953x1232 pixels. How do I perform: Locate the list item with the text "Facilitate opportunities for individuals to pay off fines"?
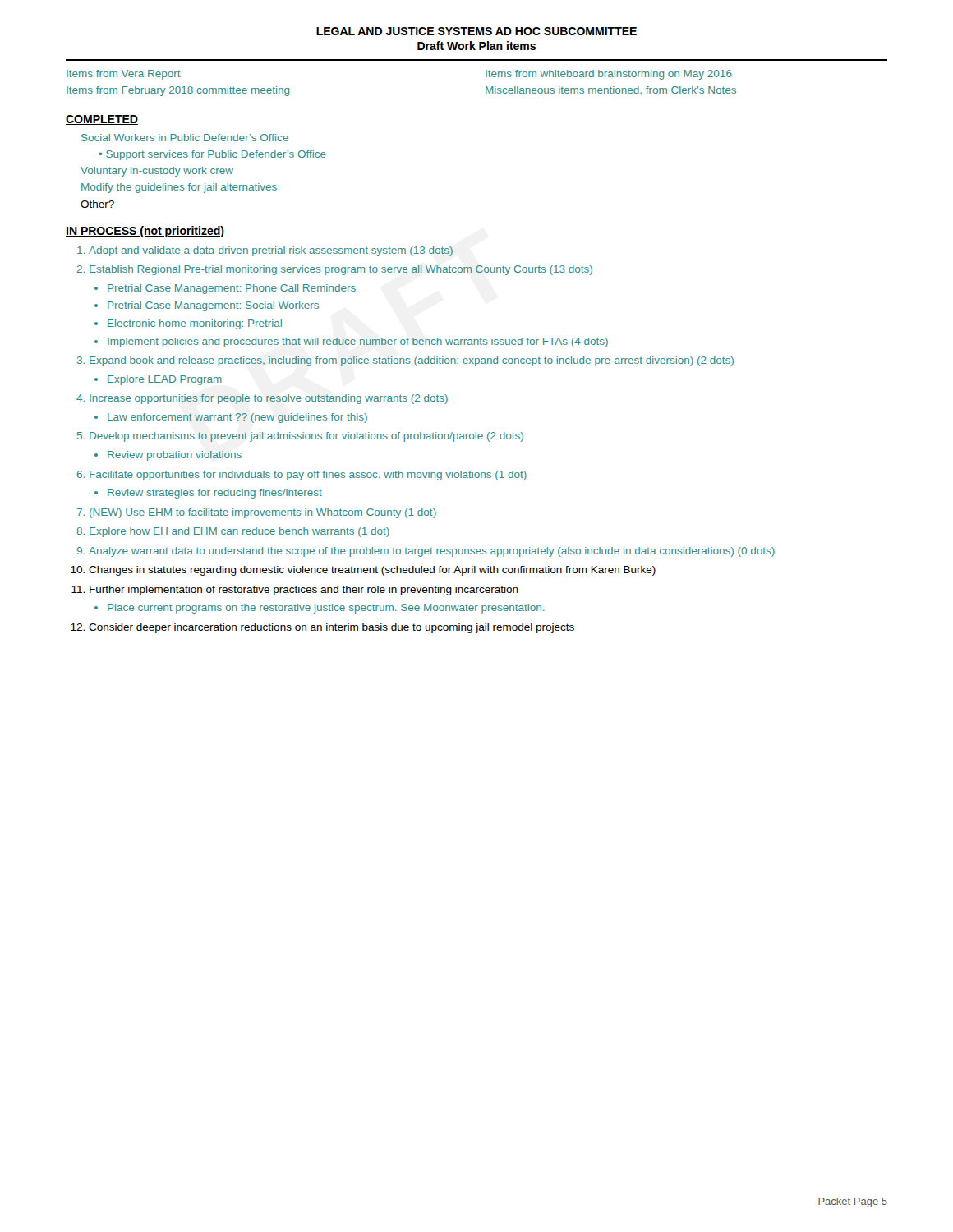point(488,484)
